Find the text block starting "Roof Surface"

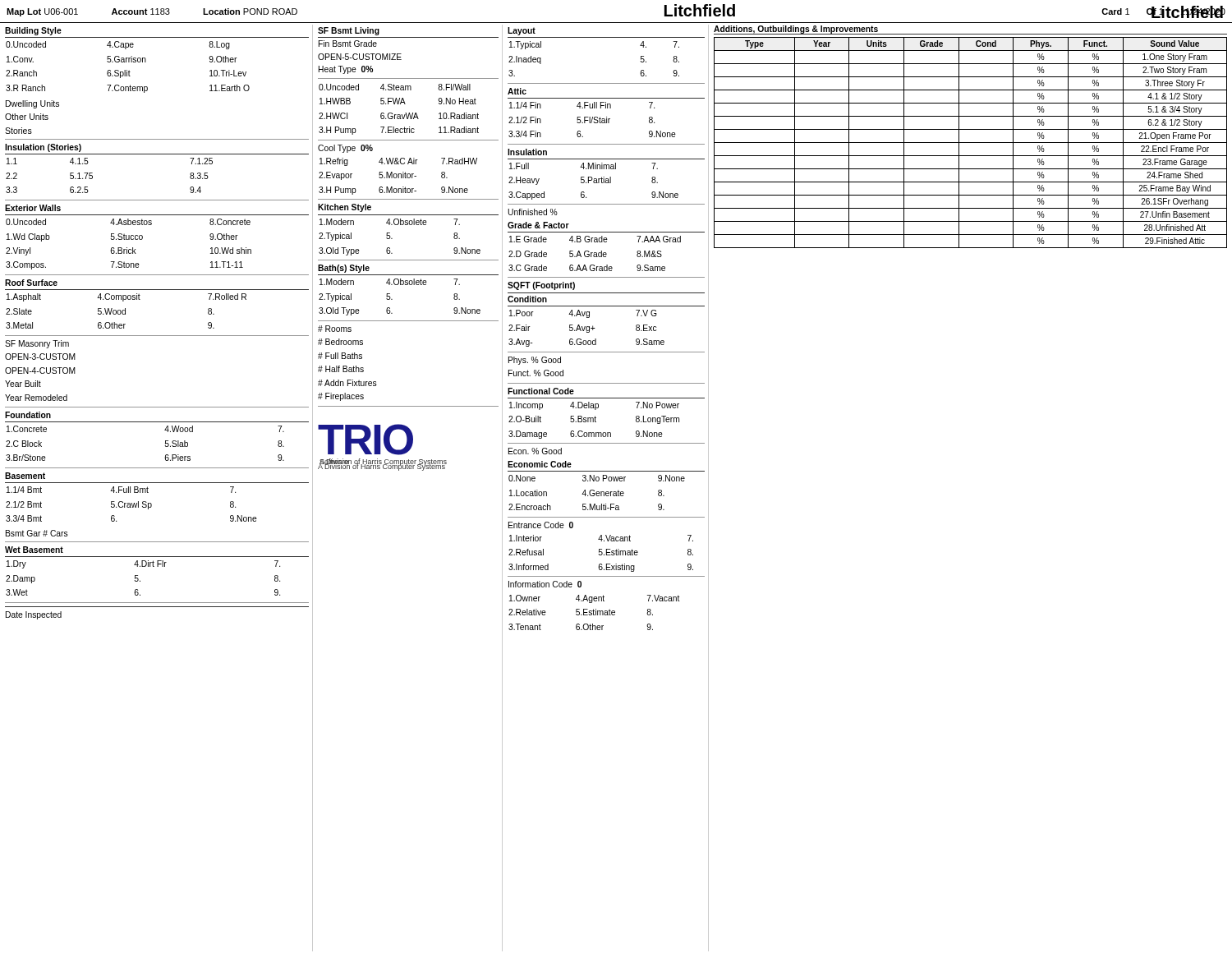(x=31, y=283)
